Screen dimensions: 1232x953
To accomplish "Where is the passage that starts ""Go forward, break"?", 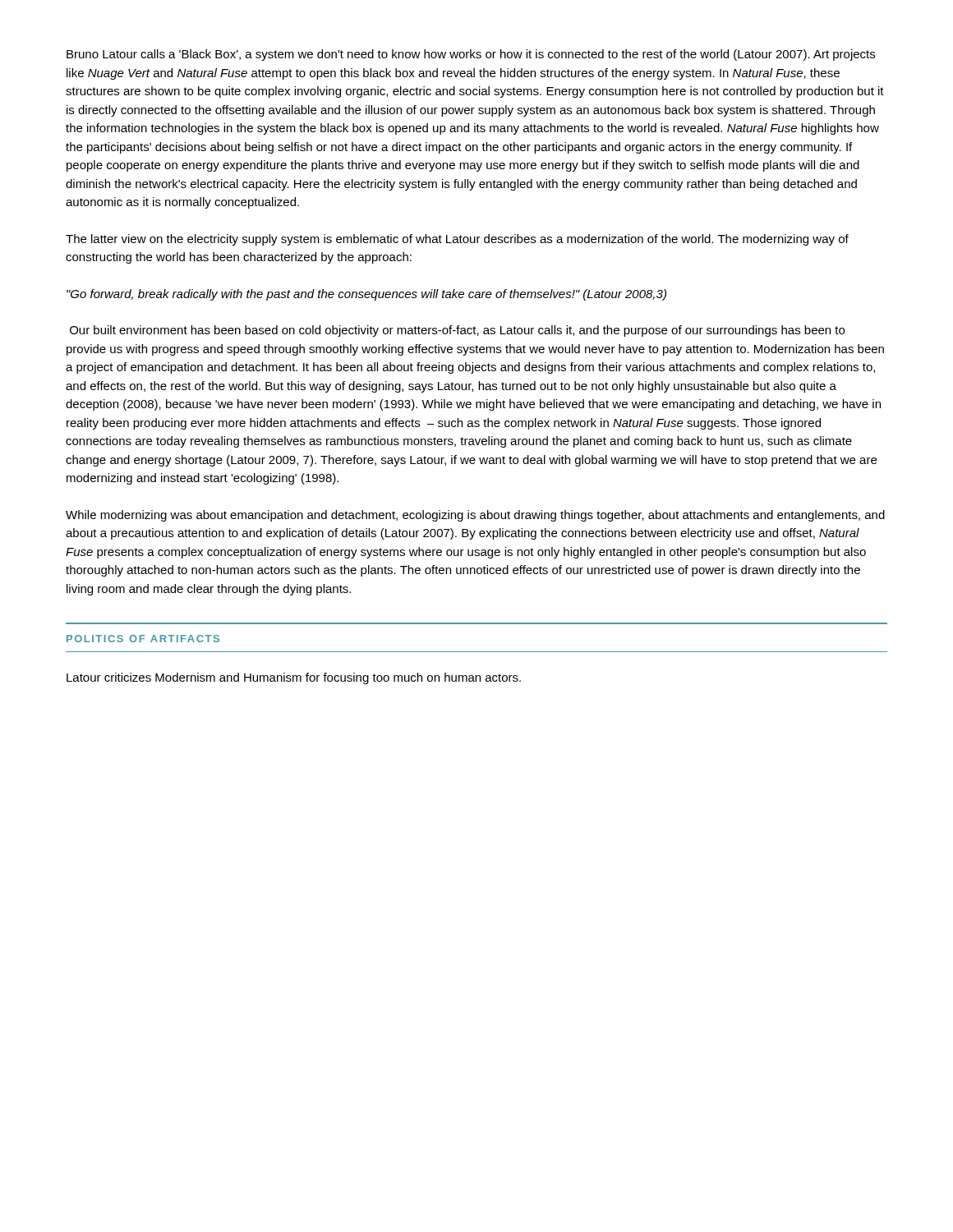I will pyautogui.click(x=366, y=293).
